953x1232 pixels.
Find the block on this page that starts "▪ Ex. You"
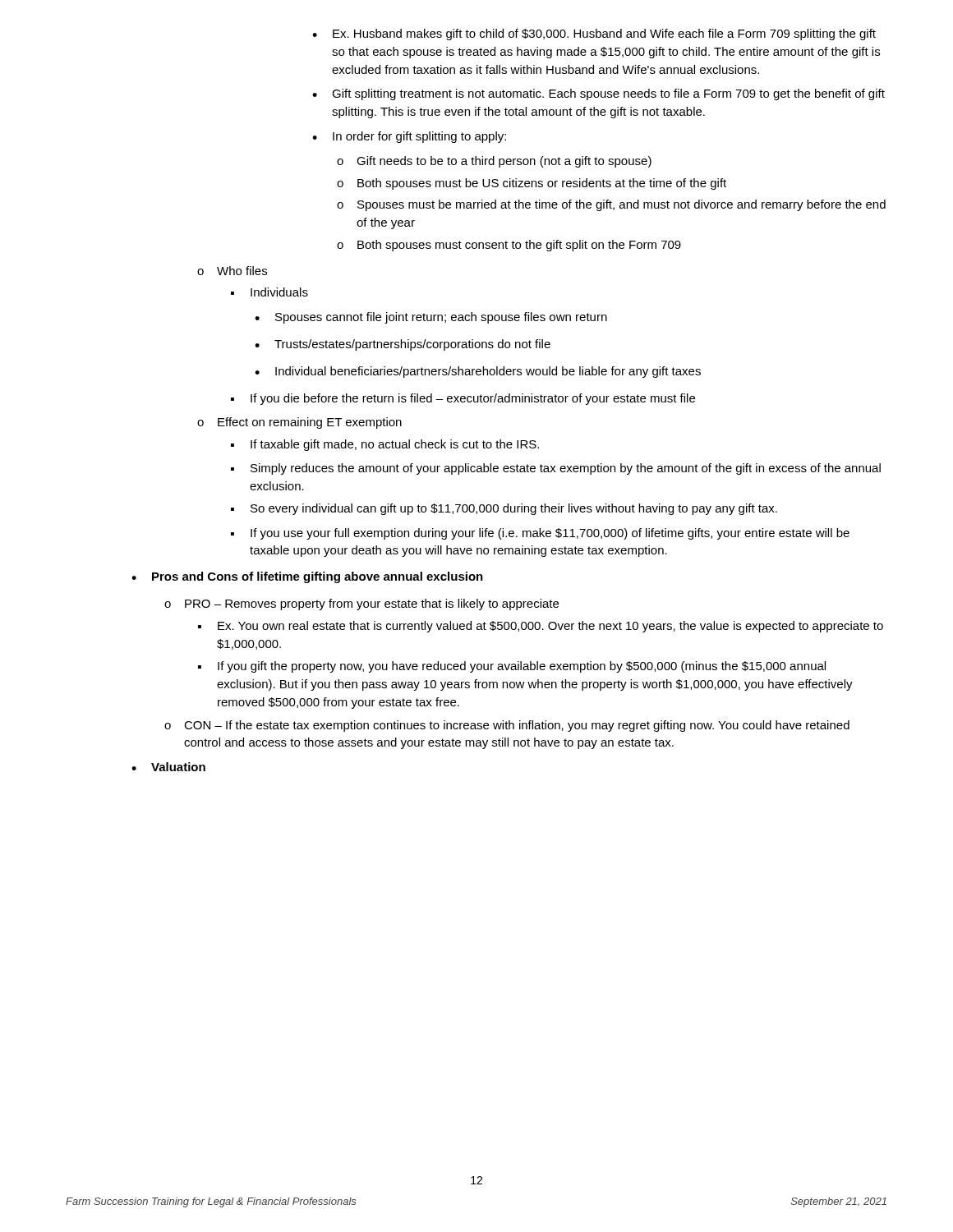(542, 635)
